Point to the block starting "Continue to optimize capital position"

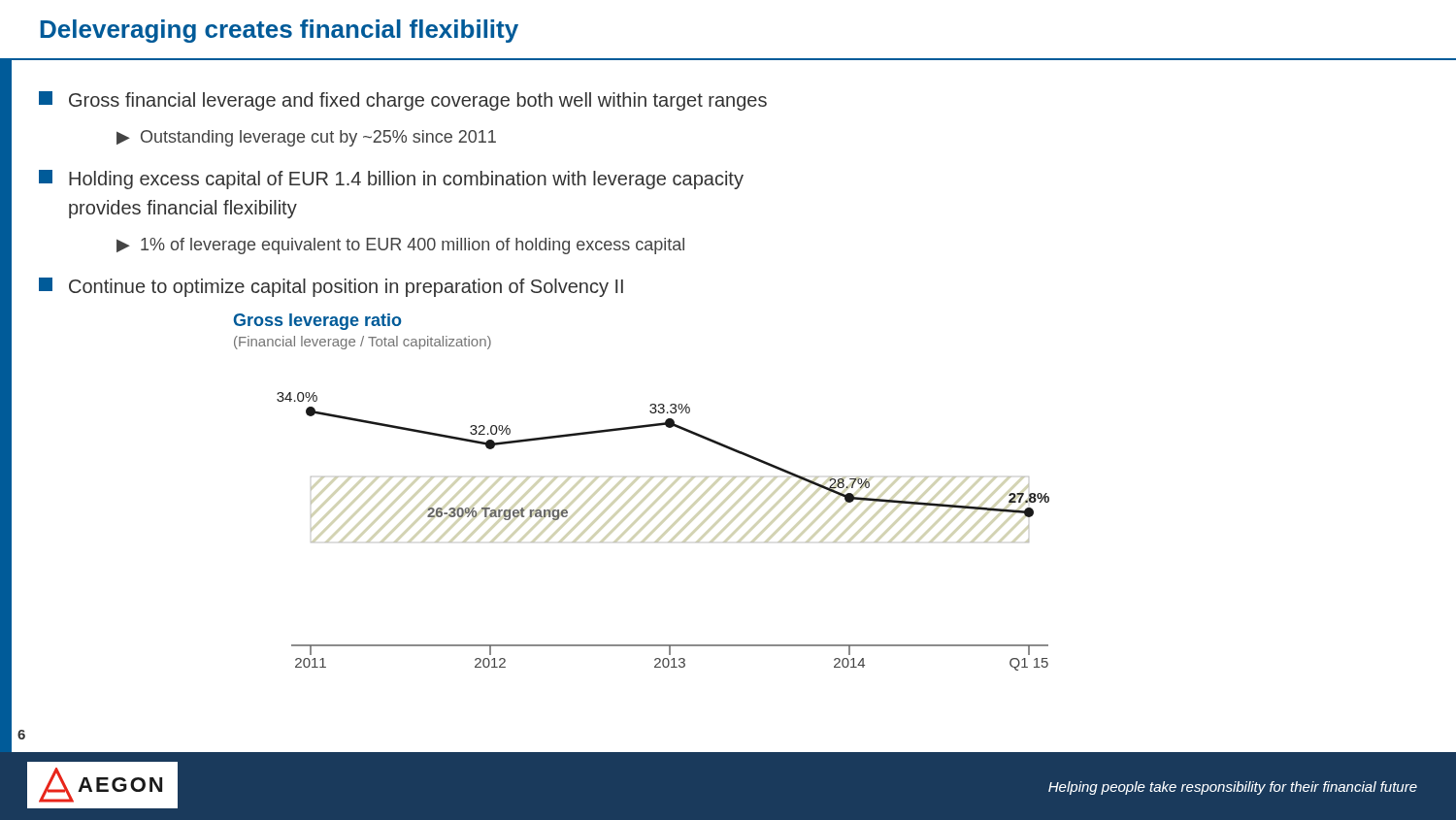pos(332,286)
